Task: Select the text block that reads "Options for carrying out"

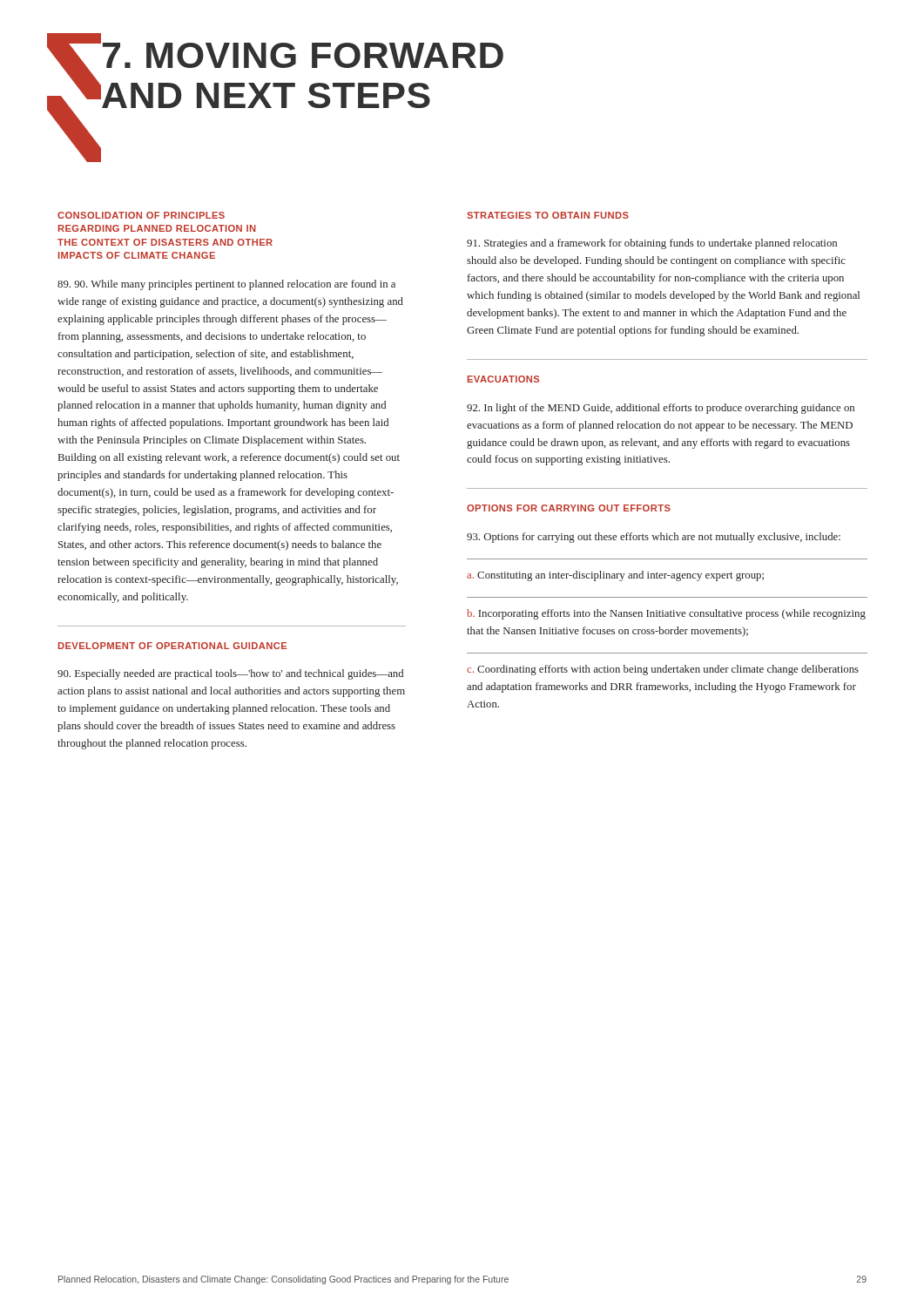Action: coord(654,537)
